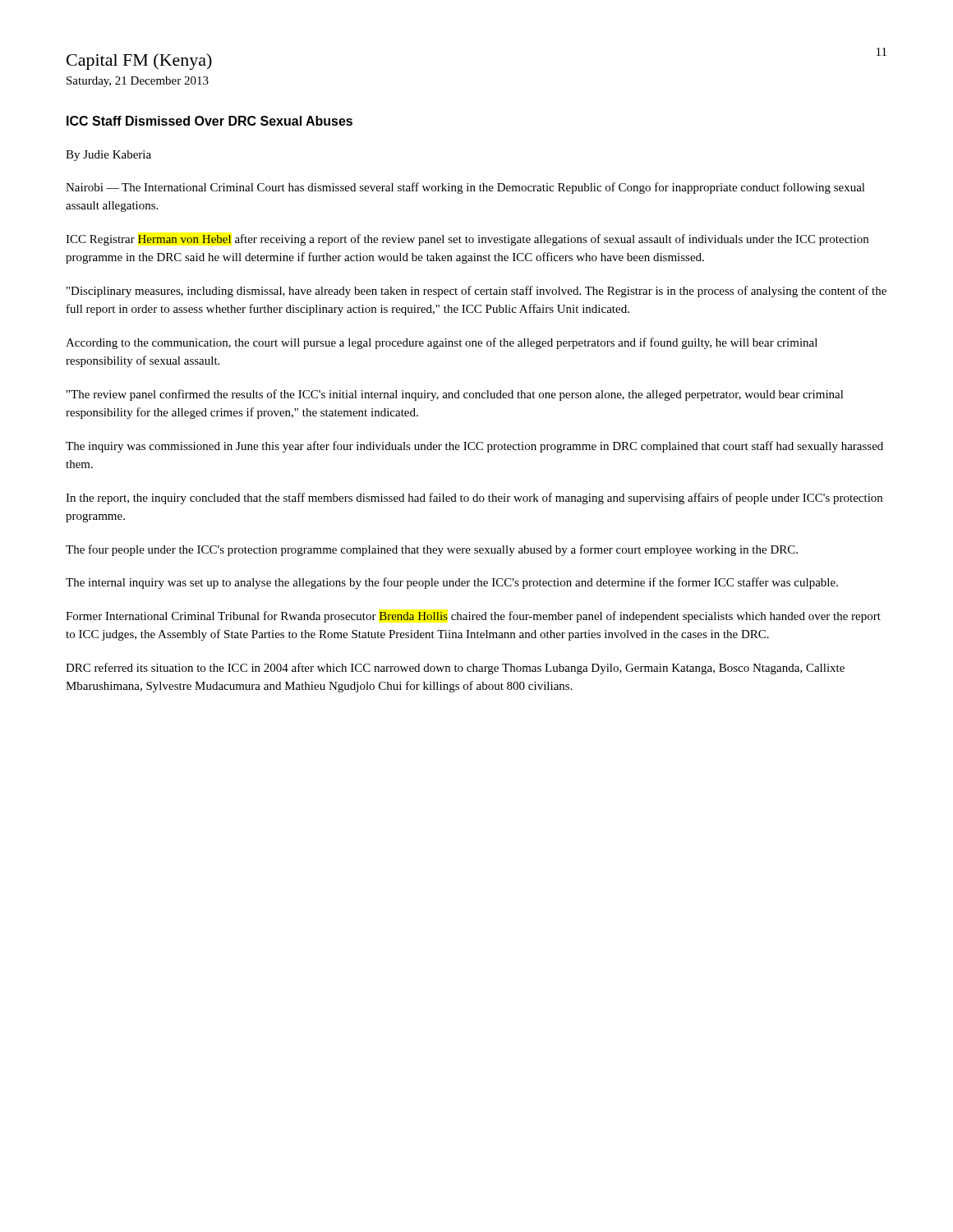Find the text containing "By Judie Kaberia"
Screen dimensions: 1232x953
coord(108,154)
